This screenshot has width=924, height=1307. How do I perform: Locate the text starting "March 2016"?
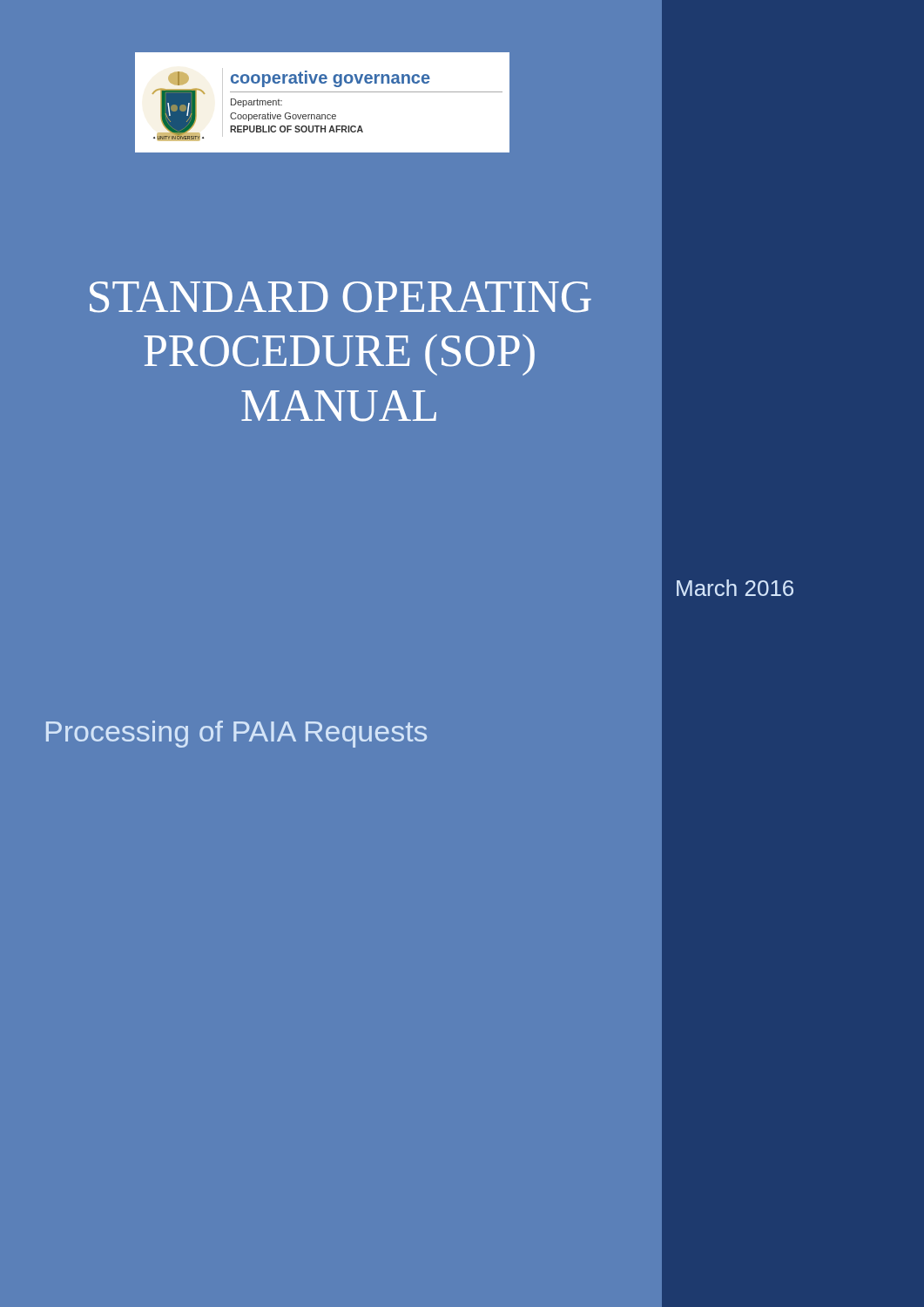click(735, 588)
